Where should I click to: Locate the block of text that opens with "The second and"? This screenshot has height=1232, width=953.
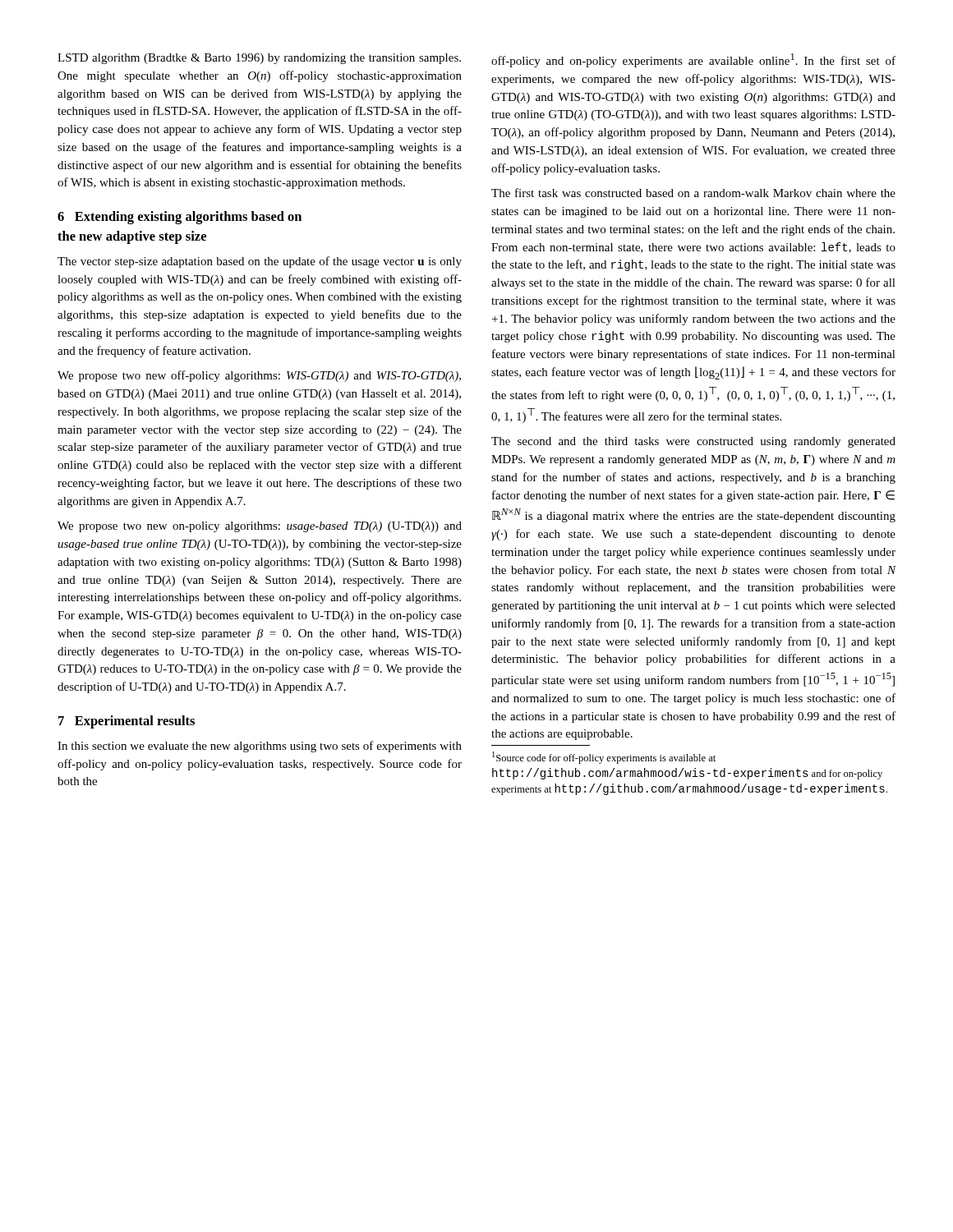tap(693, 588)
